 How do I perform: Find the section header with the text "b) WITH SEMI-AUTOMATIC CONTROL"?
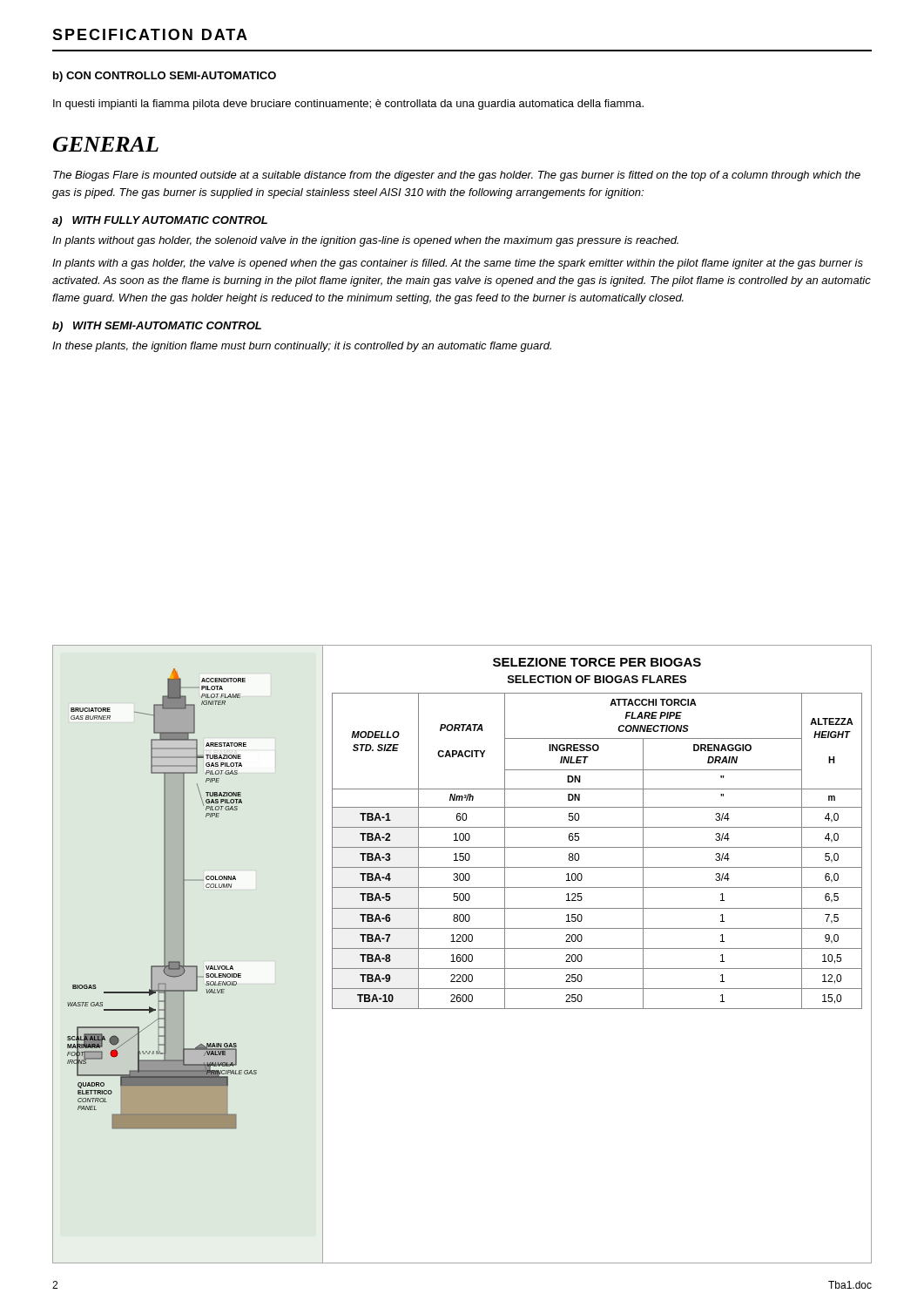(157, 326)
